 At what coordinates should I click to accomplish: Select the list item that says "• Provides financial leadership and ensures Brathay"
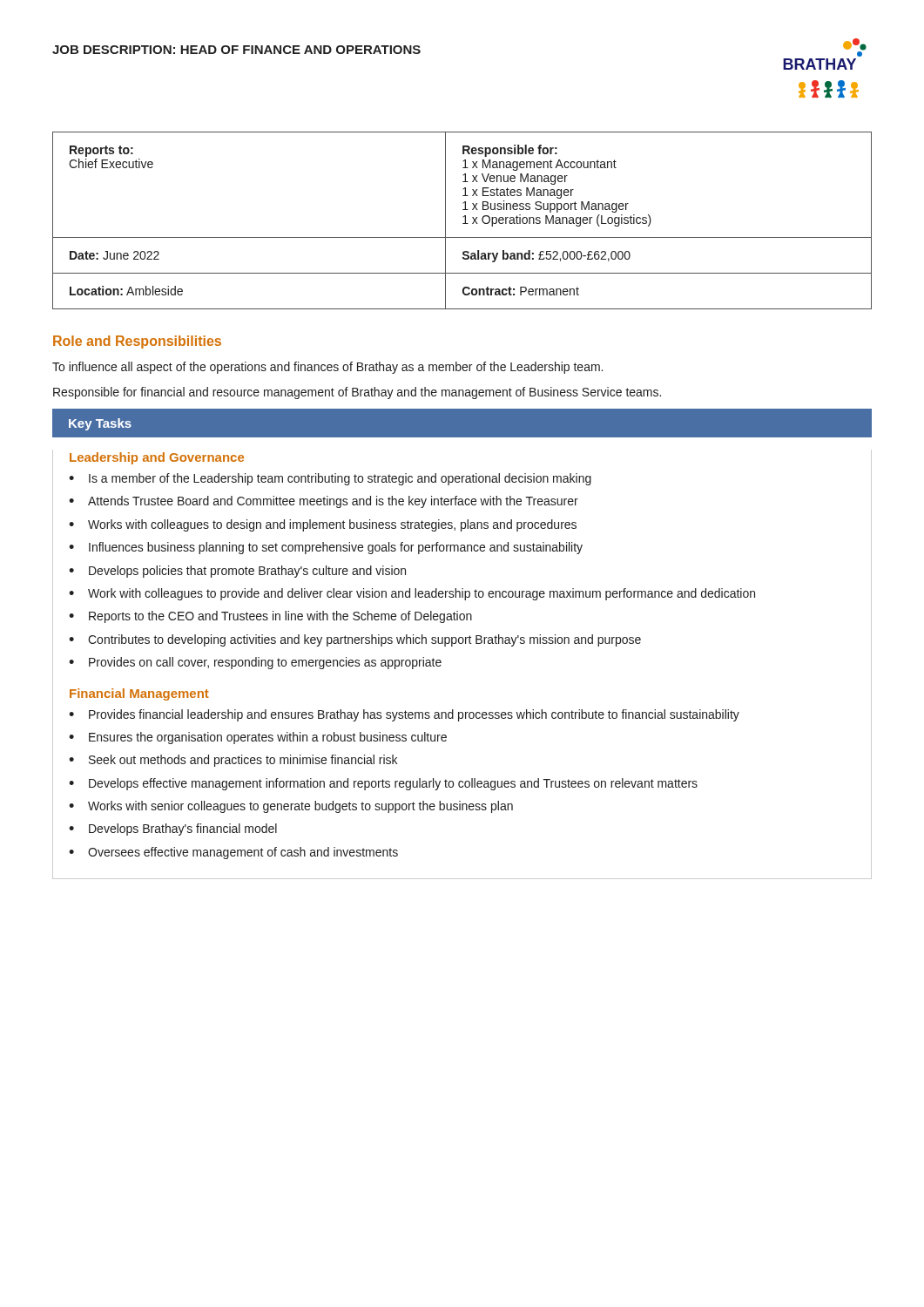462,715
